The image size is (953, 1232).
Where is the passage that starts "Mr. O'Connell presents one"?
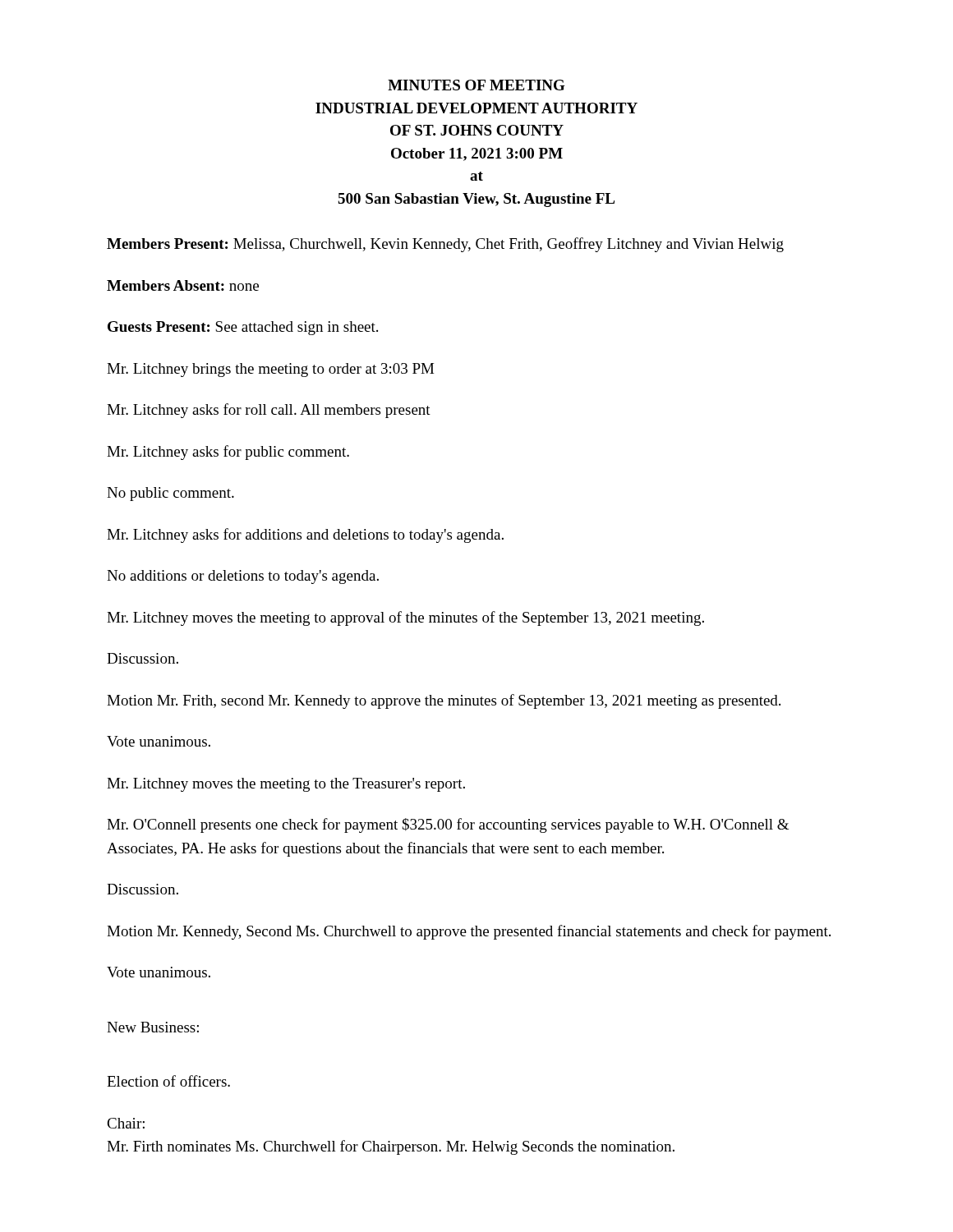pyautogui.click(x=448, y=836)
